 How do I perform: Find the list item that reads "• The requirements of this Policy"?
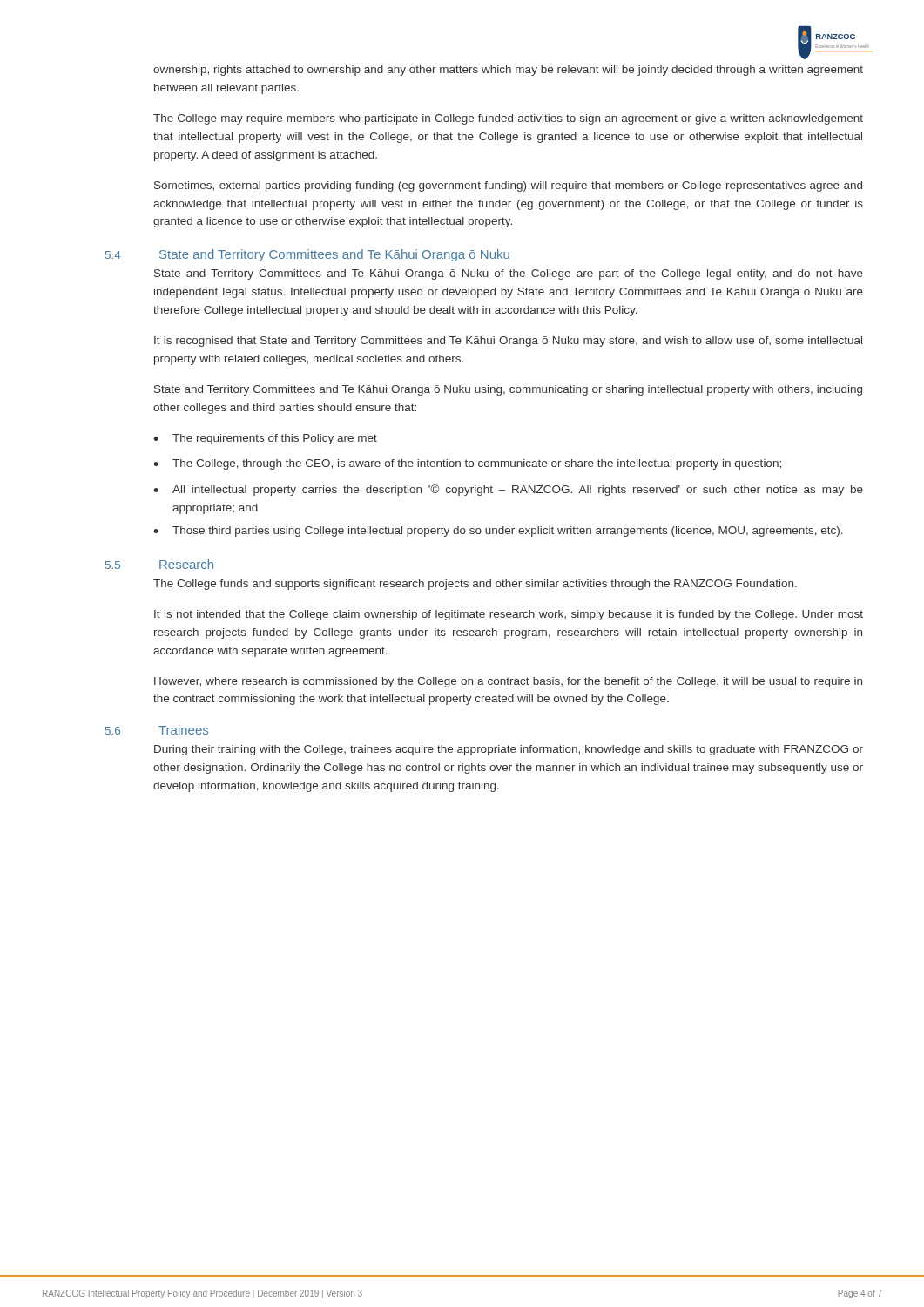(x=265, y=439)
